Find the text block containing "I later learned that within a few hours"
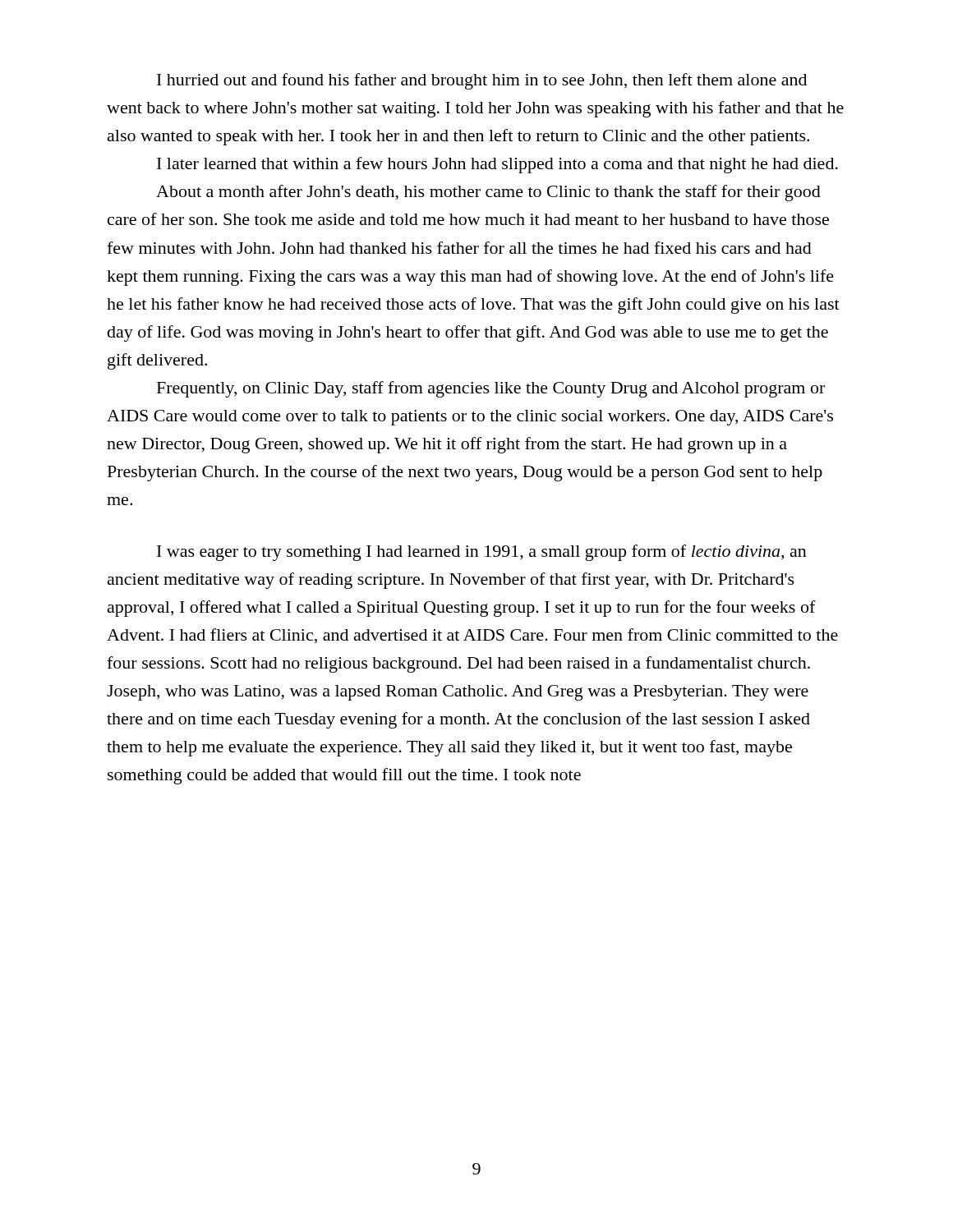 point(476,164)
